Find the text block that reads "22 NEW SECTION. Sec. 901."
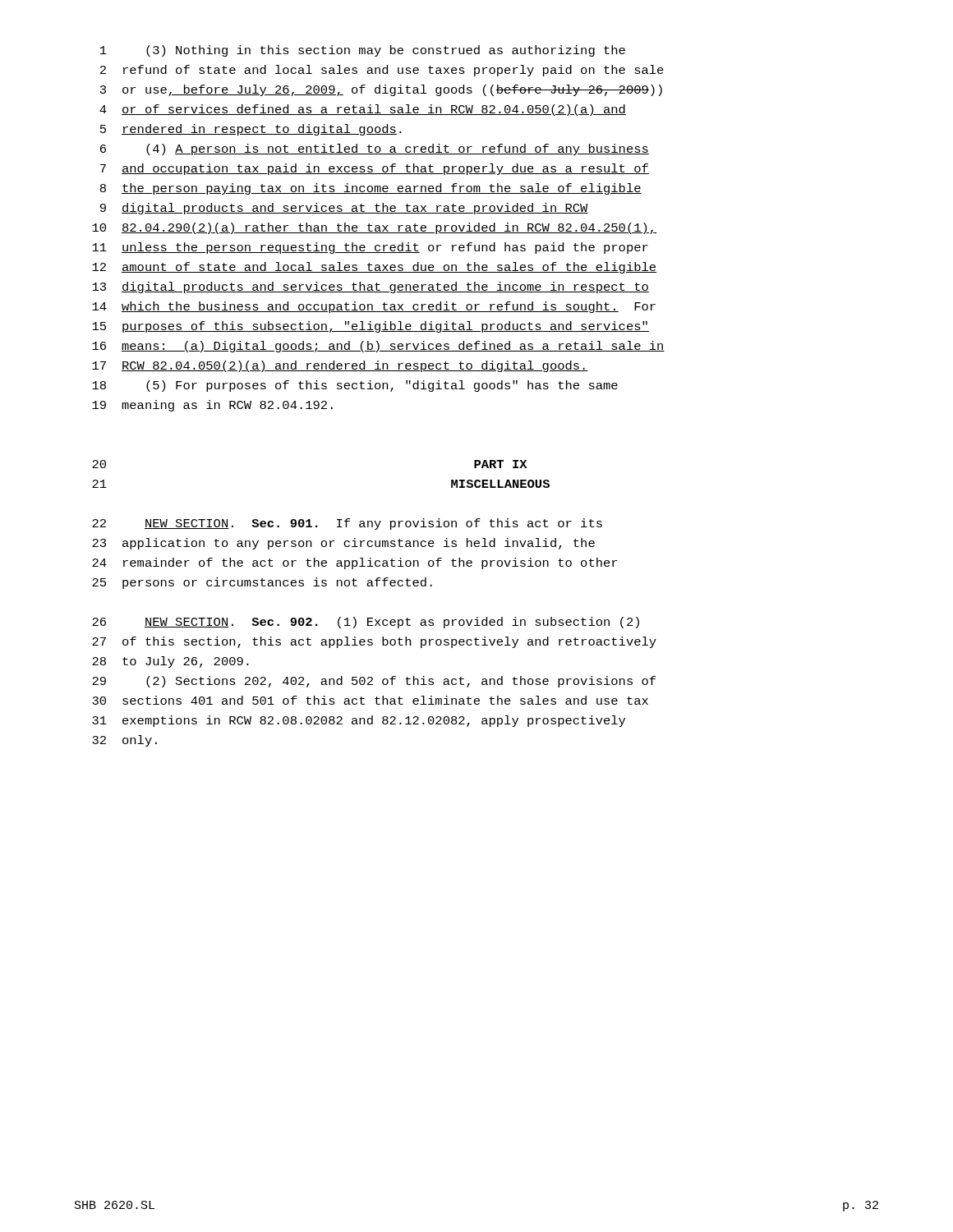 tap(476, 554)
